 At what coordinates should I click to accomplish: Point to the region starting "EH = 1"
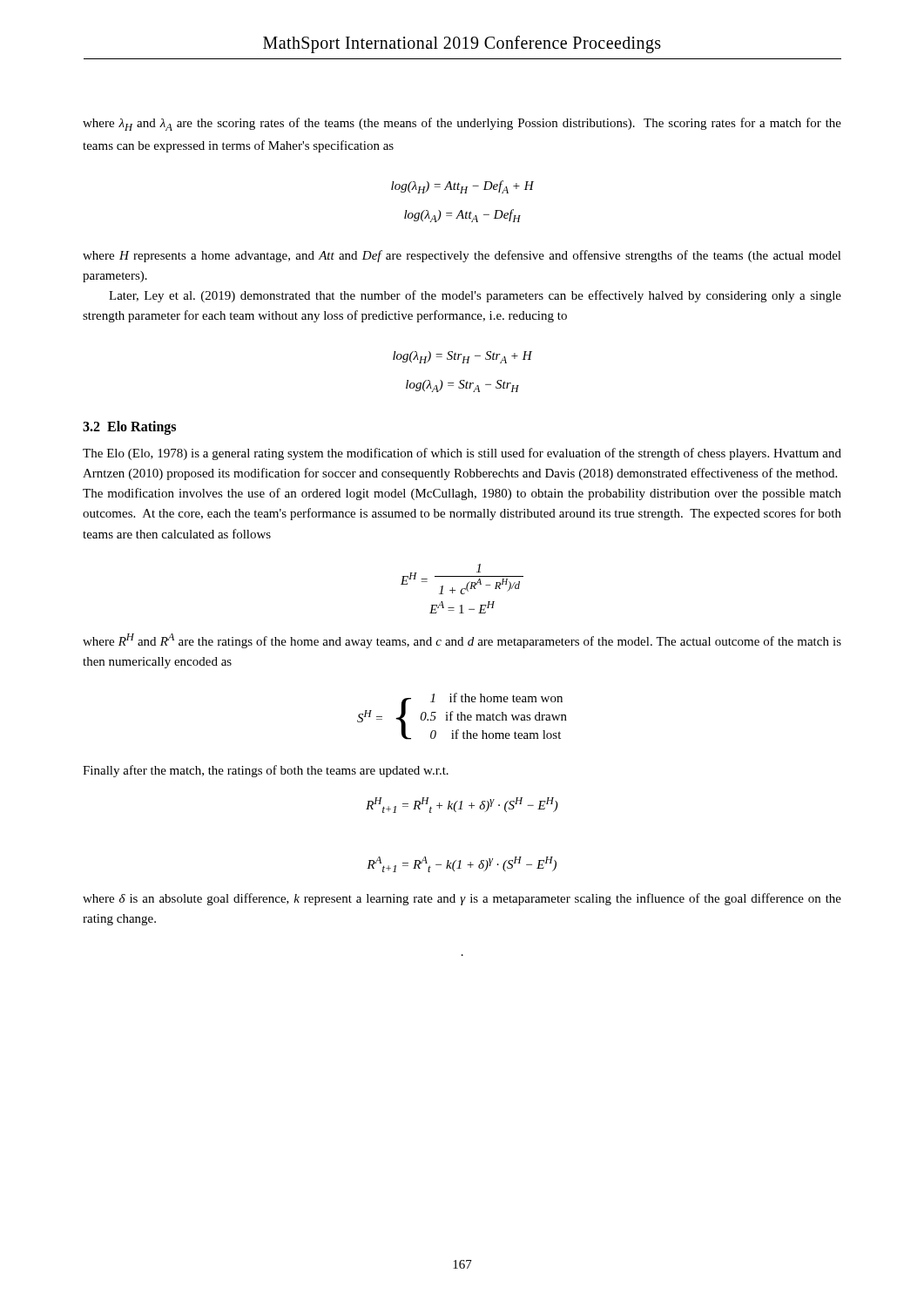pos(462,588)
